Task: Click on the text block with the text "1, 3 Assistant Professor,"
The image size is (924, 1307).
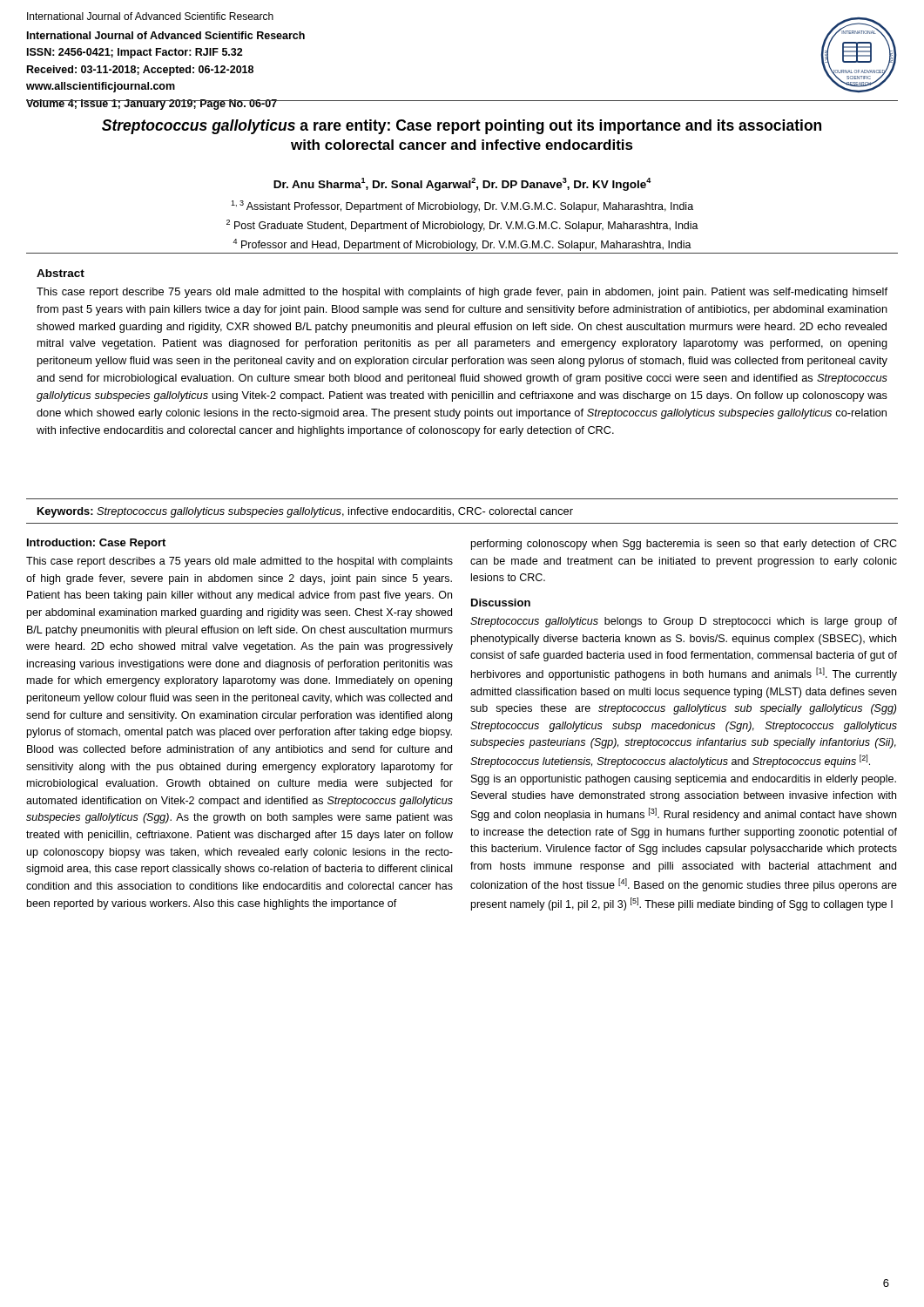Action: [462, 225]
